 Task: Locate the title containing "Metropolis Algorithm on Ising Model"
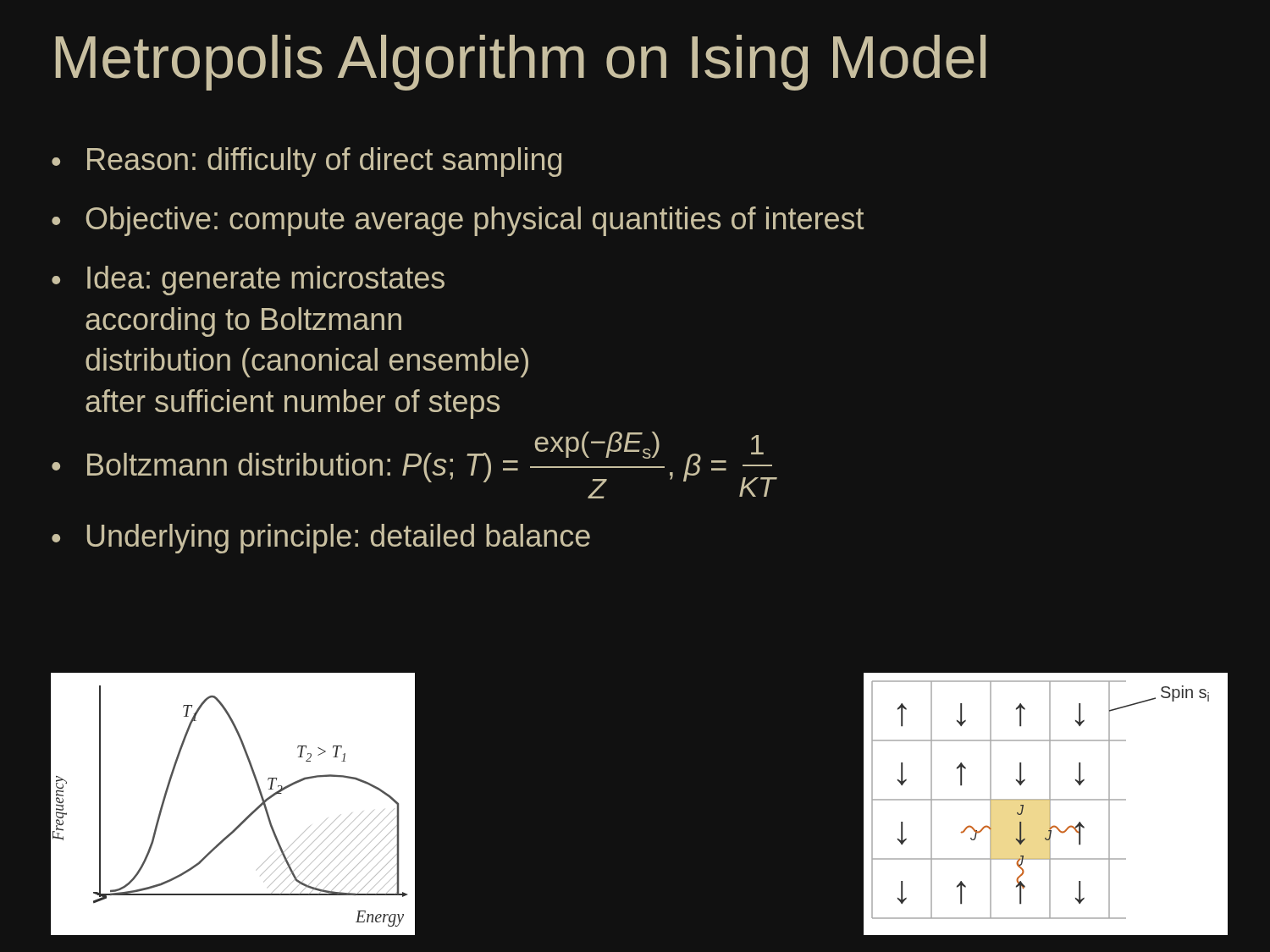[x=520, y=58]
